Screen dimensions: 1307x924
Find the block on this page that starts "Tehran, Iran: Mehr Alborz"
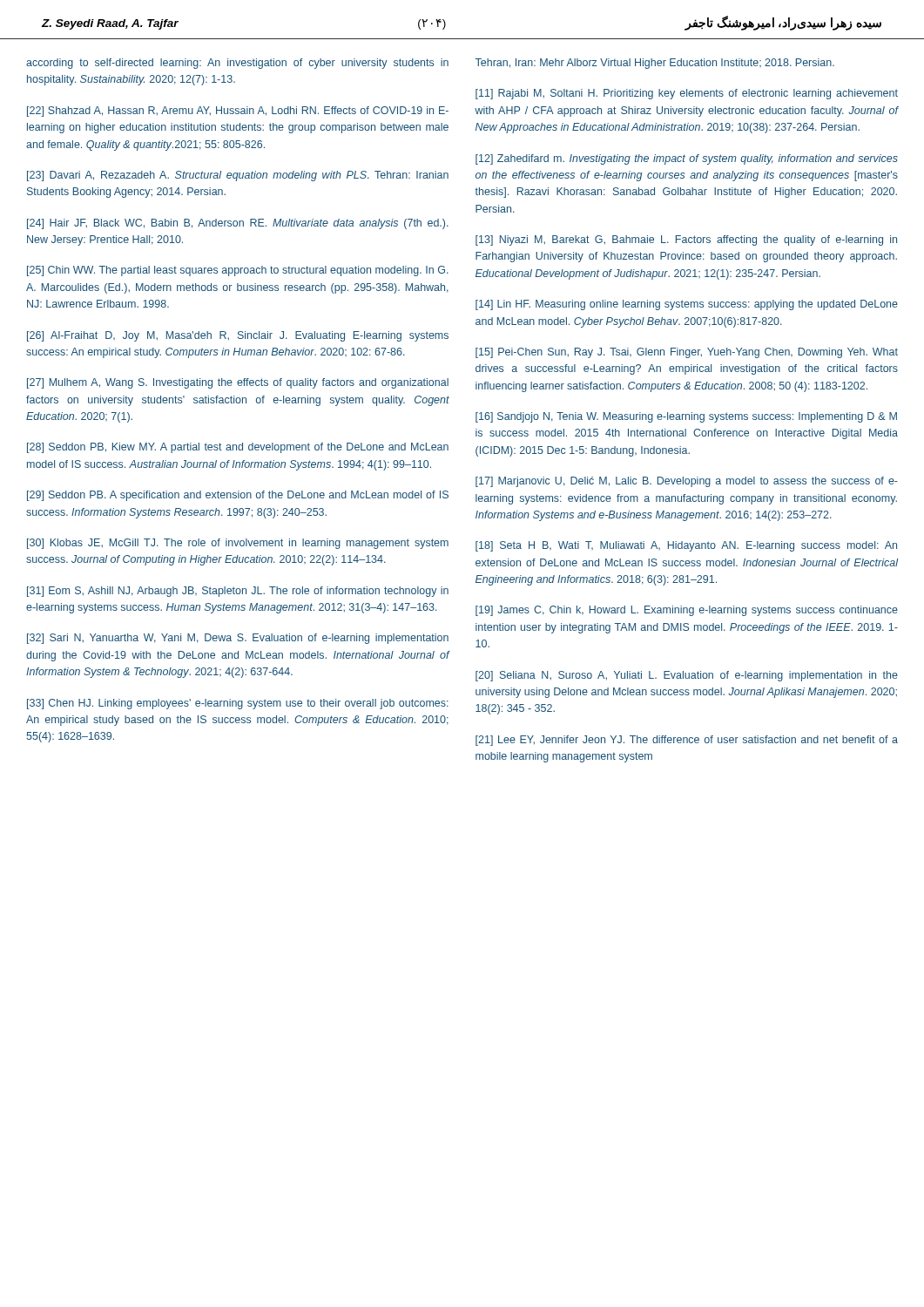655,63
